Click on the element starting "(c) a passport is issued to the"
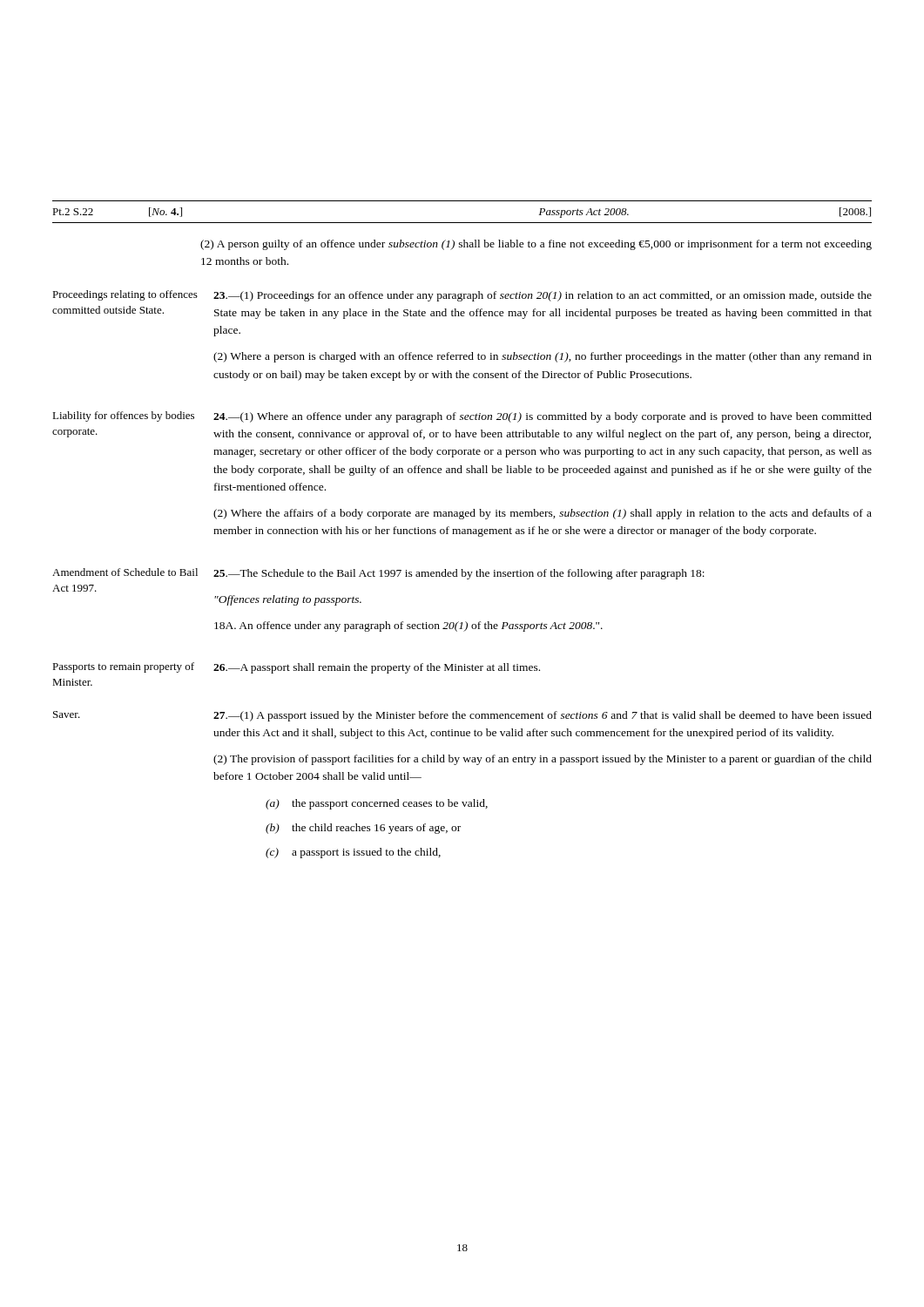Viewport: 924px width, 1307px height. (353, 853)
